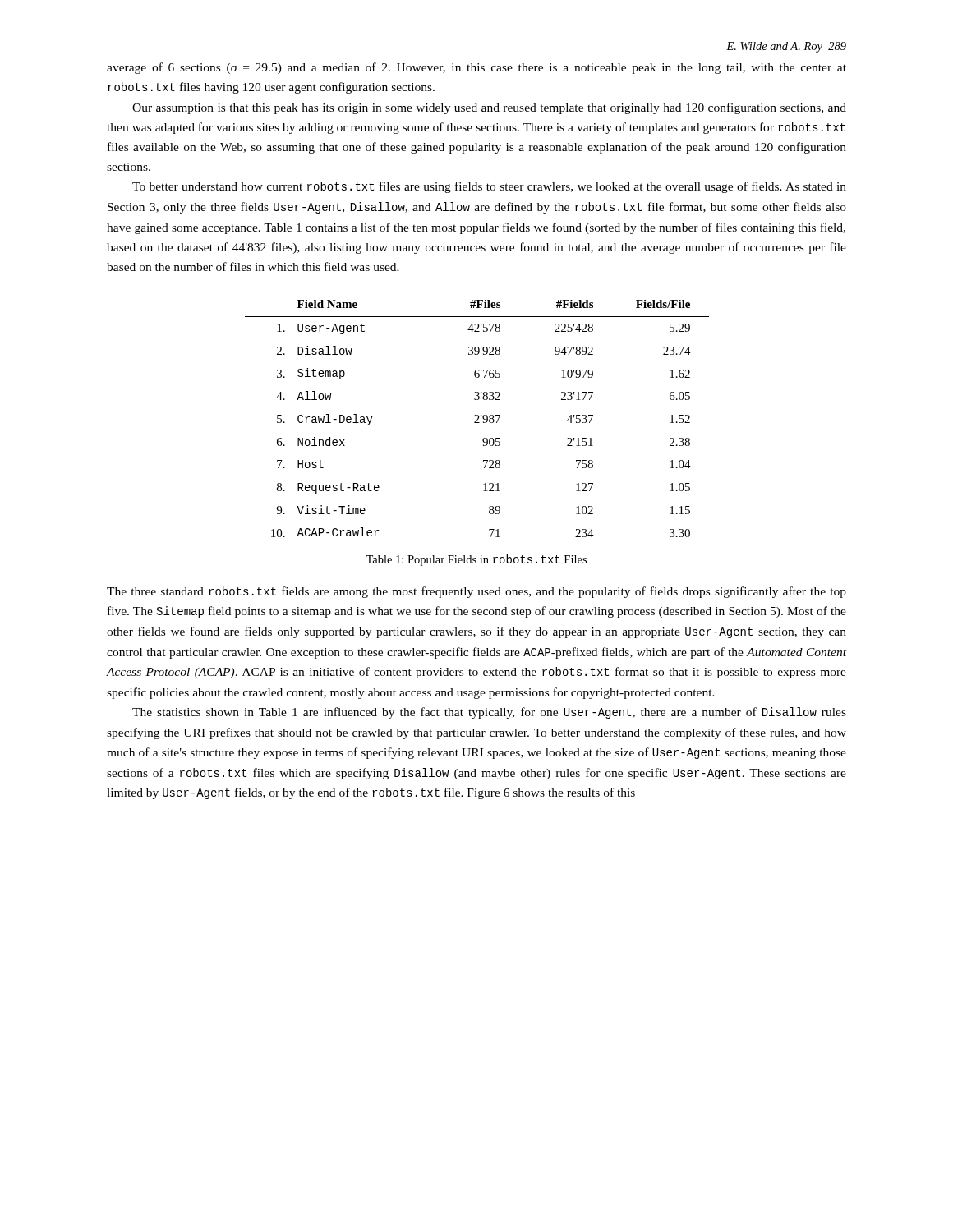Find the caption that reads "Table 1: Popular"
Screen dimensions: 1232x953
coord(476,560)
